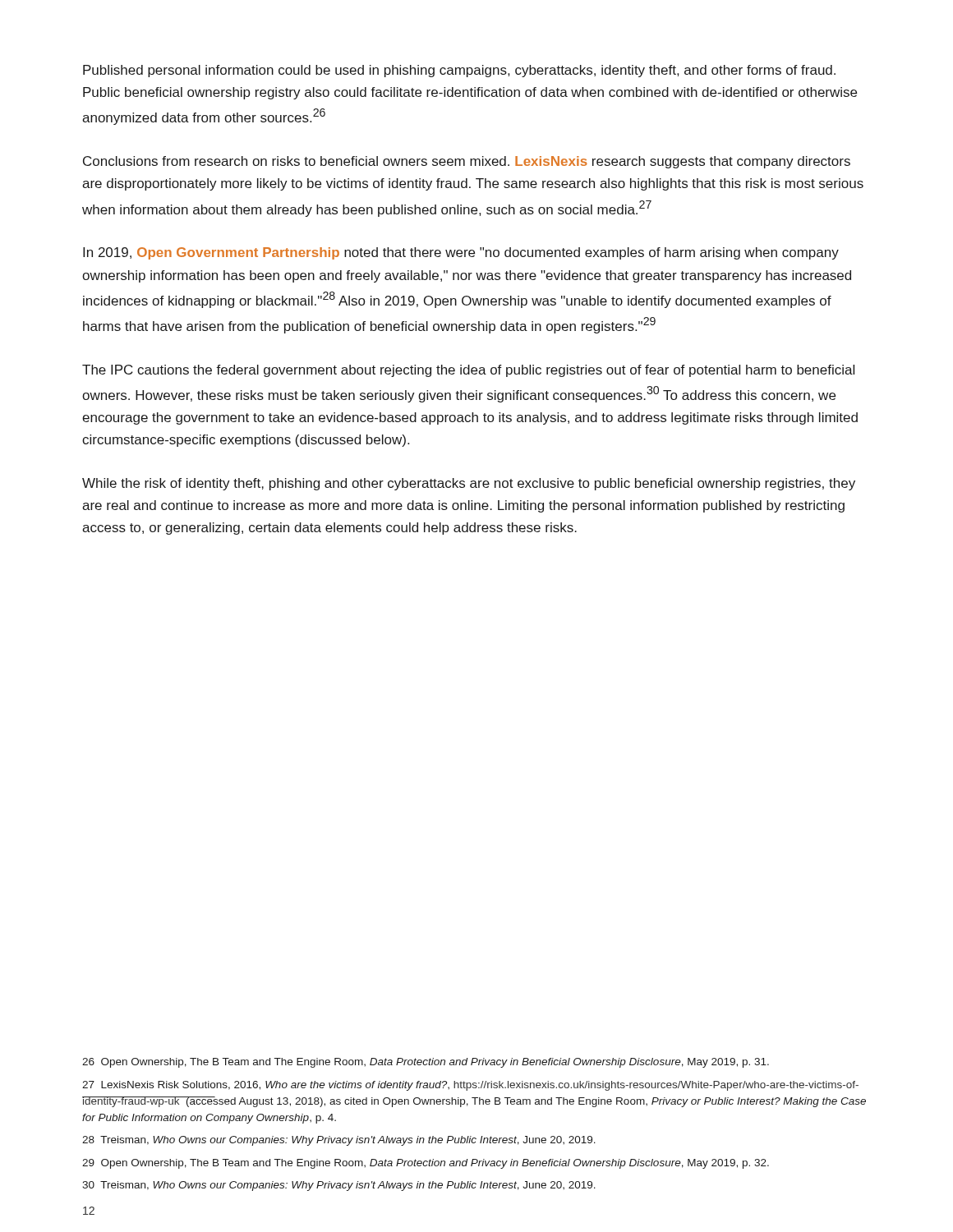The width and height of the screenshot is (953, 1232).
Task: Click on the text block containing "Published personal information could be used in phishing"
Action: (470, 94)
